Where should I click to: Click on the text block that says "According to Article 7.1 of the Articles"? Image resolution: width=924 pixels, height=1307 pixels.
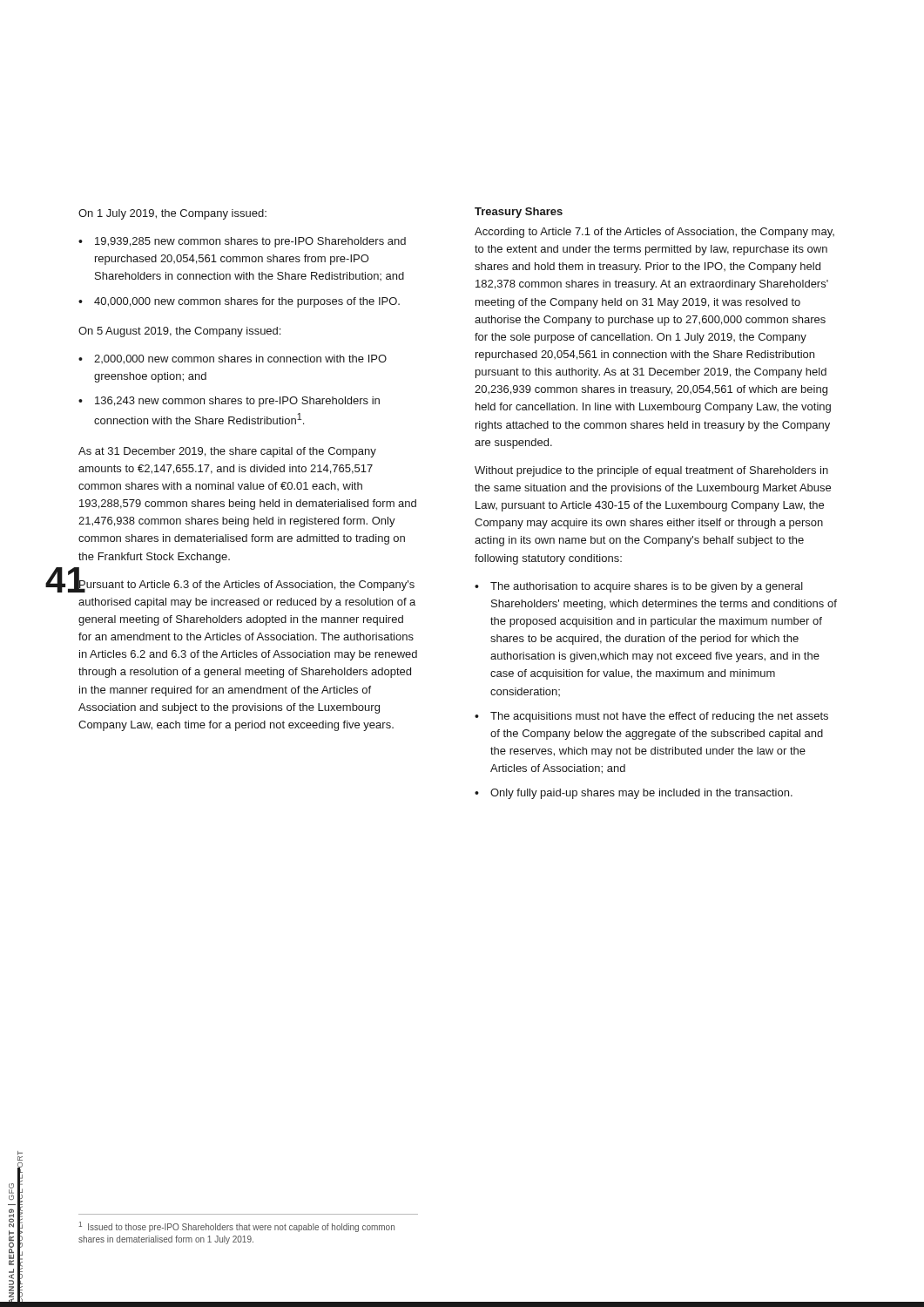pyautogui.click(x=655, y=337)
